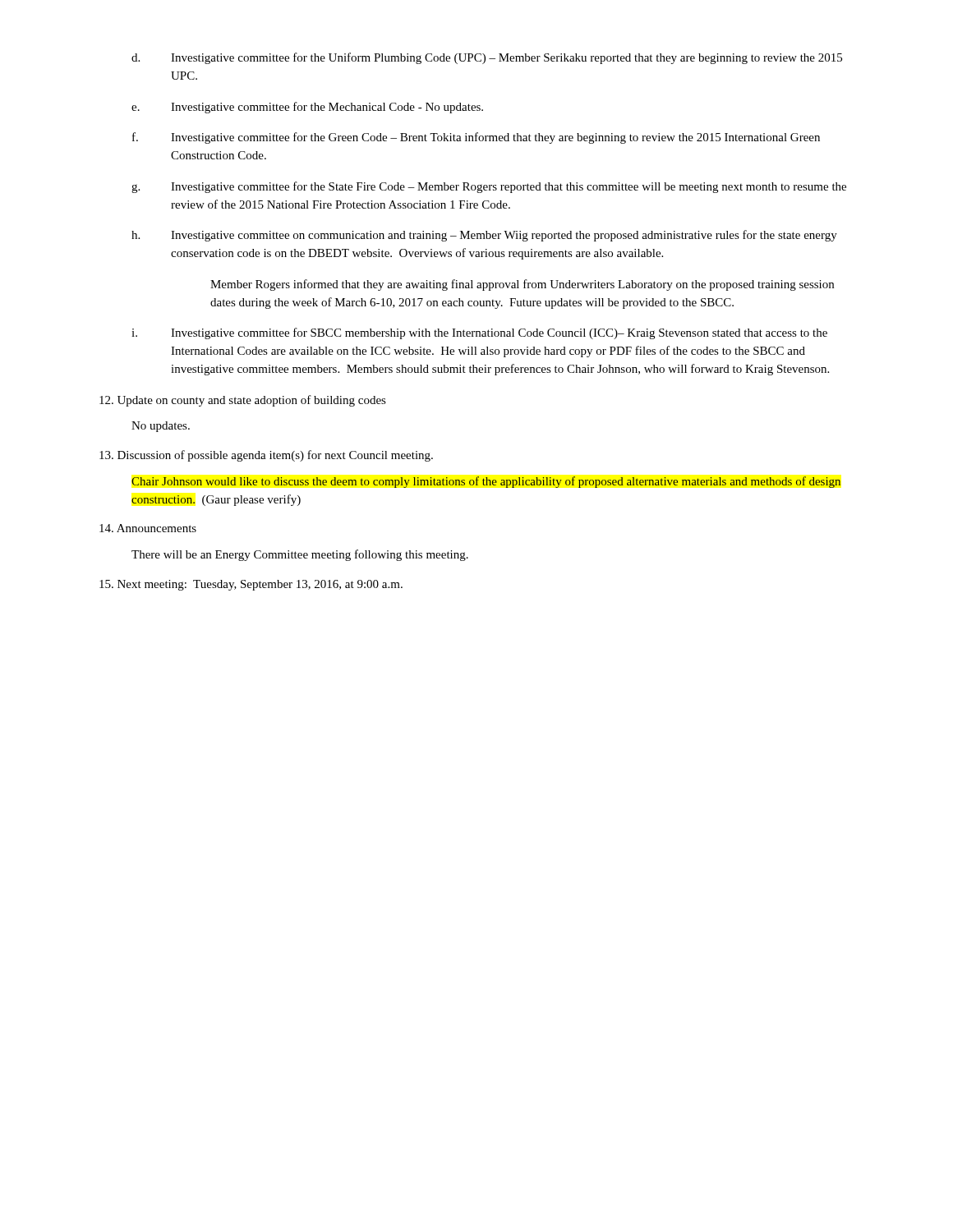Find the block on this page that starts "h. Investigative committee on communication and training"
Screen dimensions: 1232x953
click(x=476, y=245)
